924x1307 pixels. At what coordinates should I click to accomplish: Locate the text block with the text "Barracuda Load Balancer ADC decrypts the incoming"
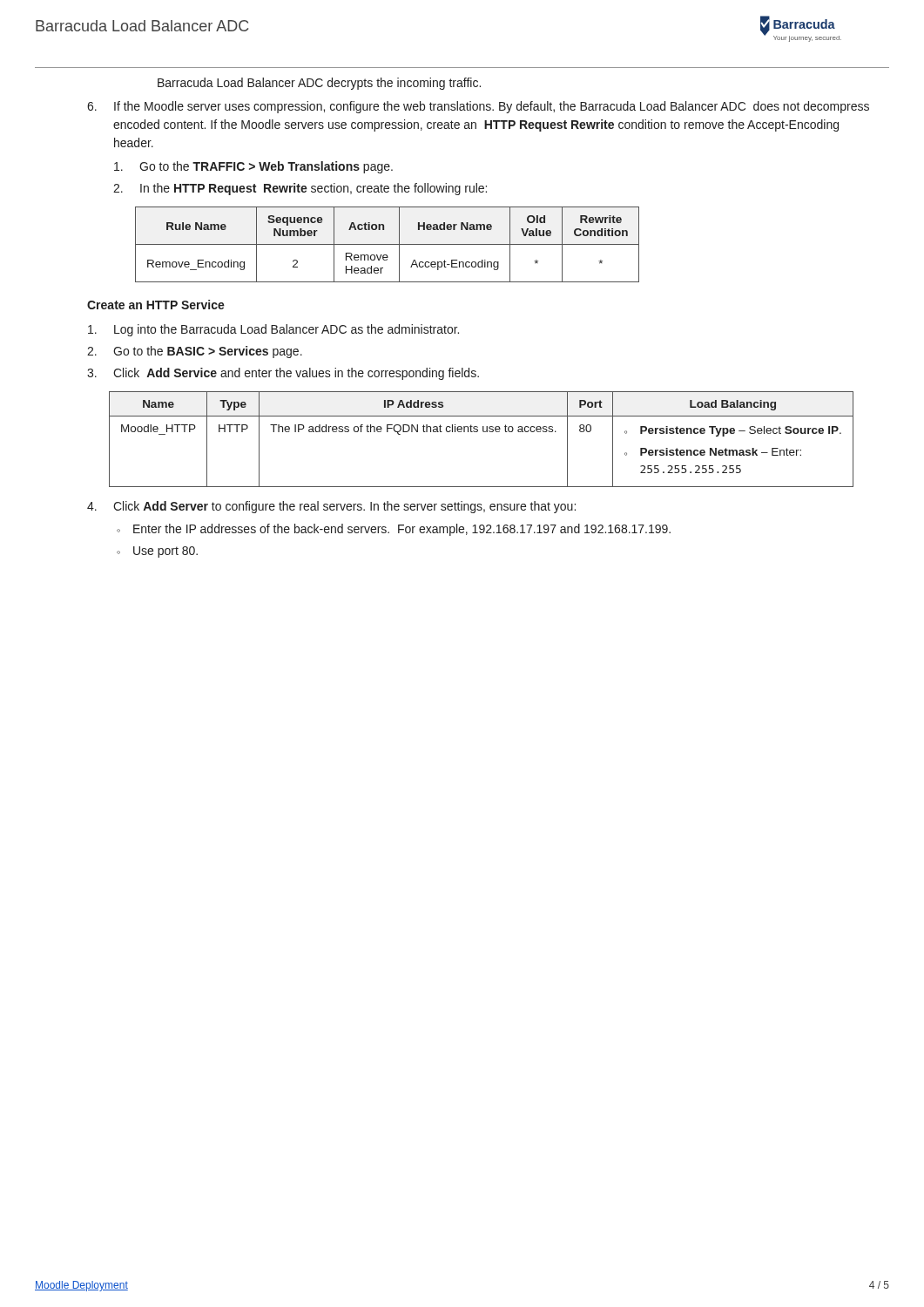pos(319,83)
